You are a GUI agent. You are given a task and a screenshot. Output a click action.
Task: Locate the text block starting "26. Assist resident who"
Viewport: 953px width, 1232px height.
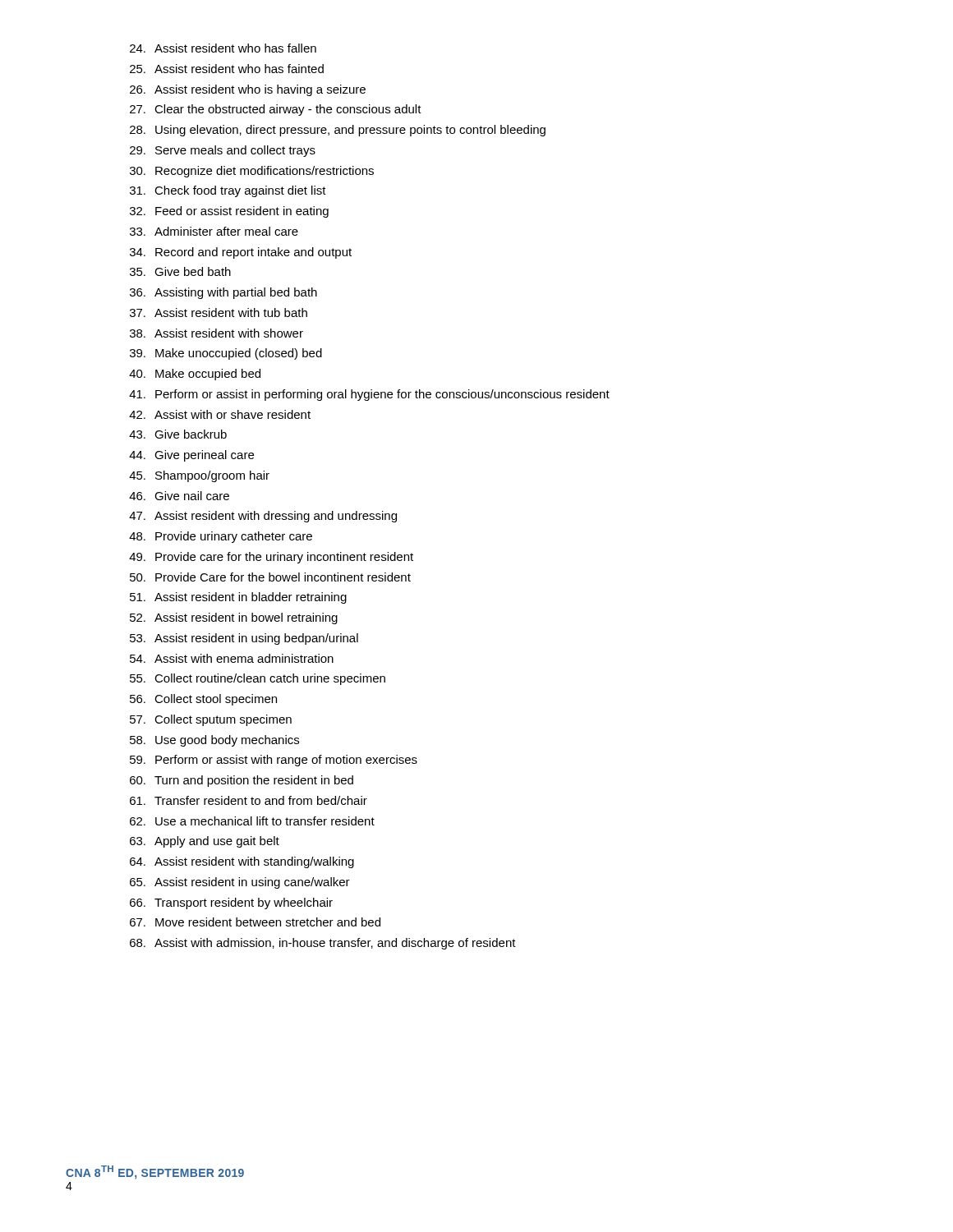248,90
